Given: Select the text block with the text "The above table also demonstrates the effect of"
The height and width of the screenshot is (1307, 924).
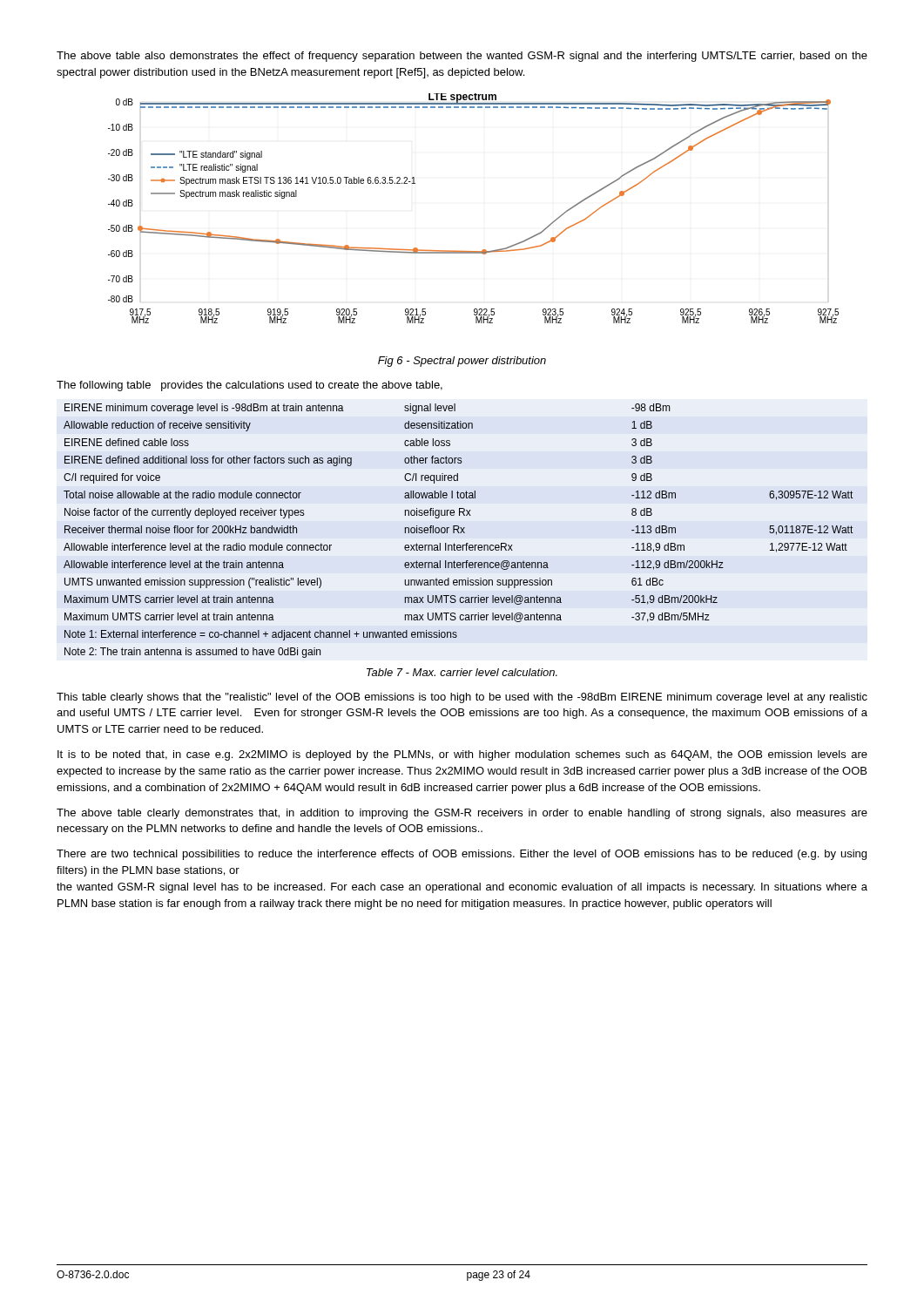Looking at the screenshot, I should [462, 64].
